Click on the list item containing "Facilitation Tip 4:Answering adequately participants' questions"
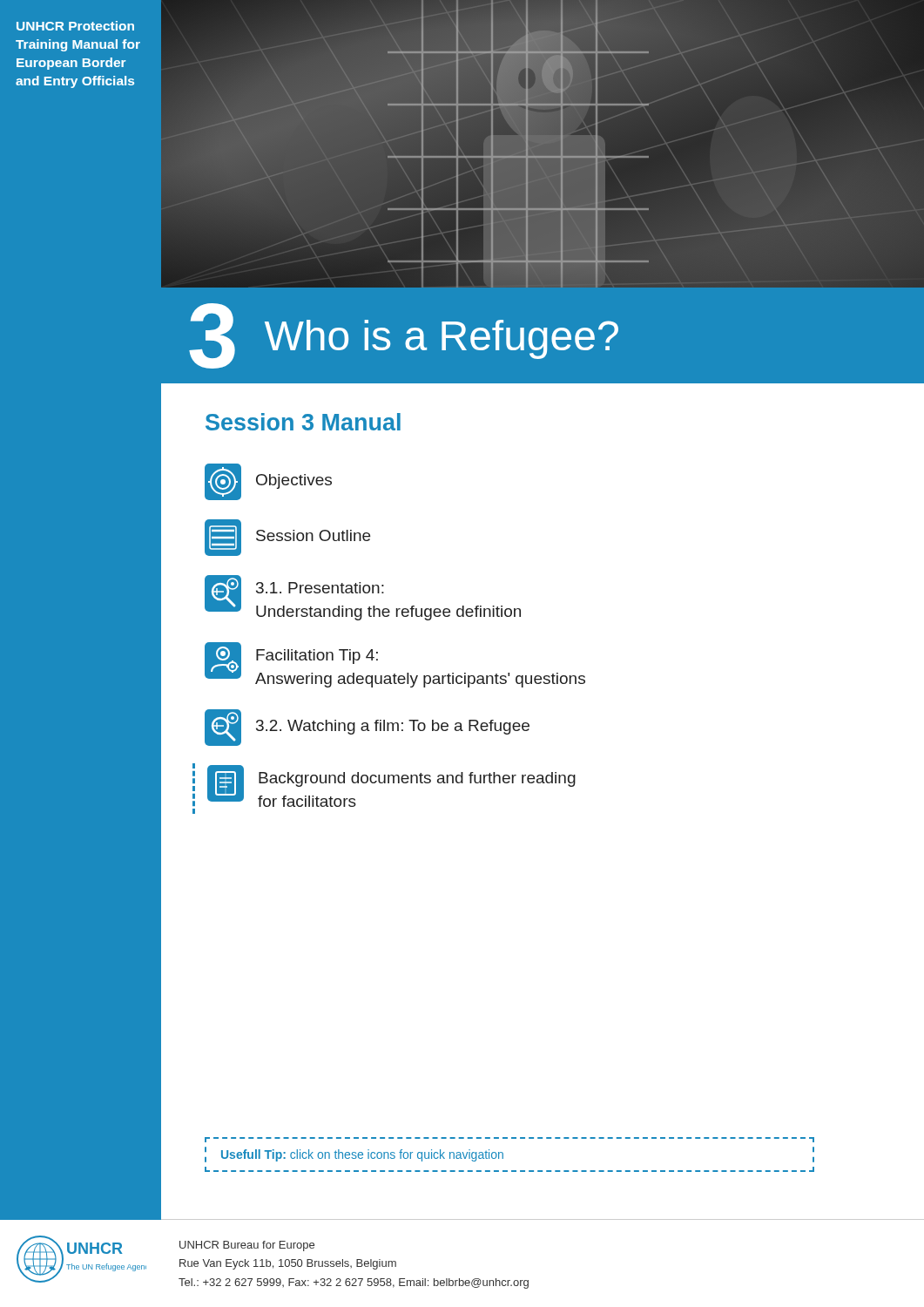 pyautogui.click(x=395, y=665)
